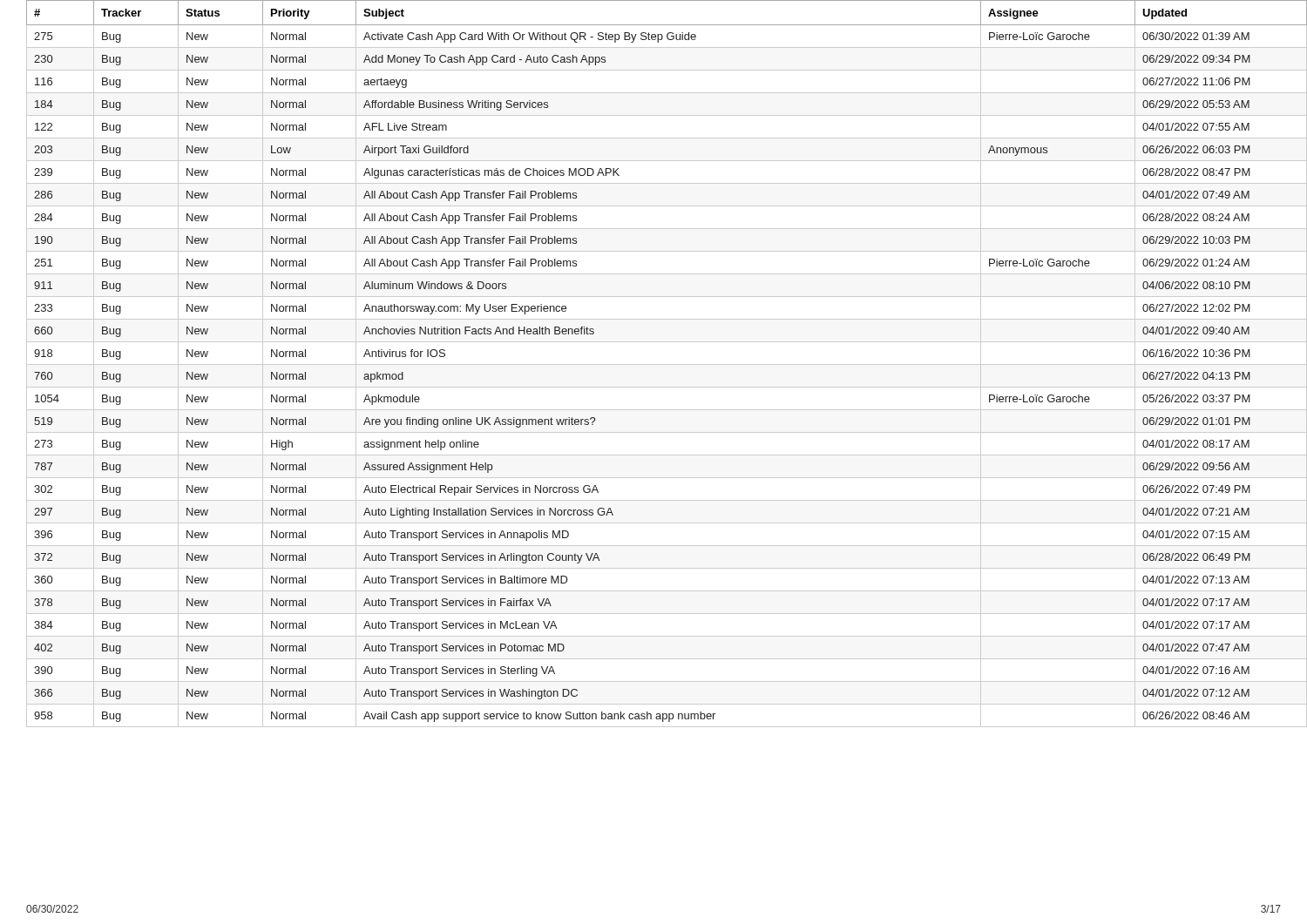This screenshot has width=1307, height=924.
Task: Find a table
Action: point(654,364)
